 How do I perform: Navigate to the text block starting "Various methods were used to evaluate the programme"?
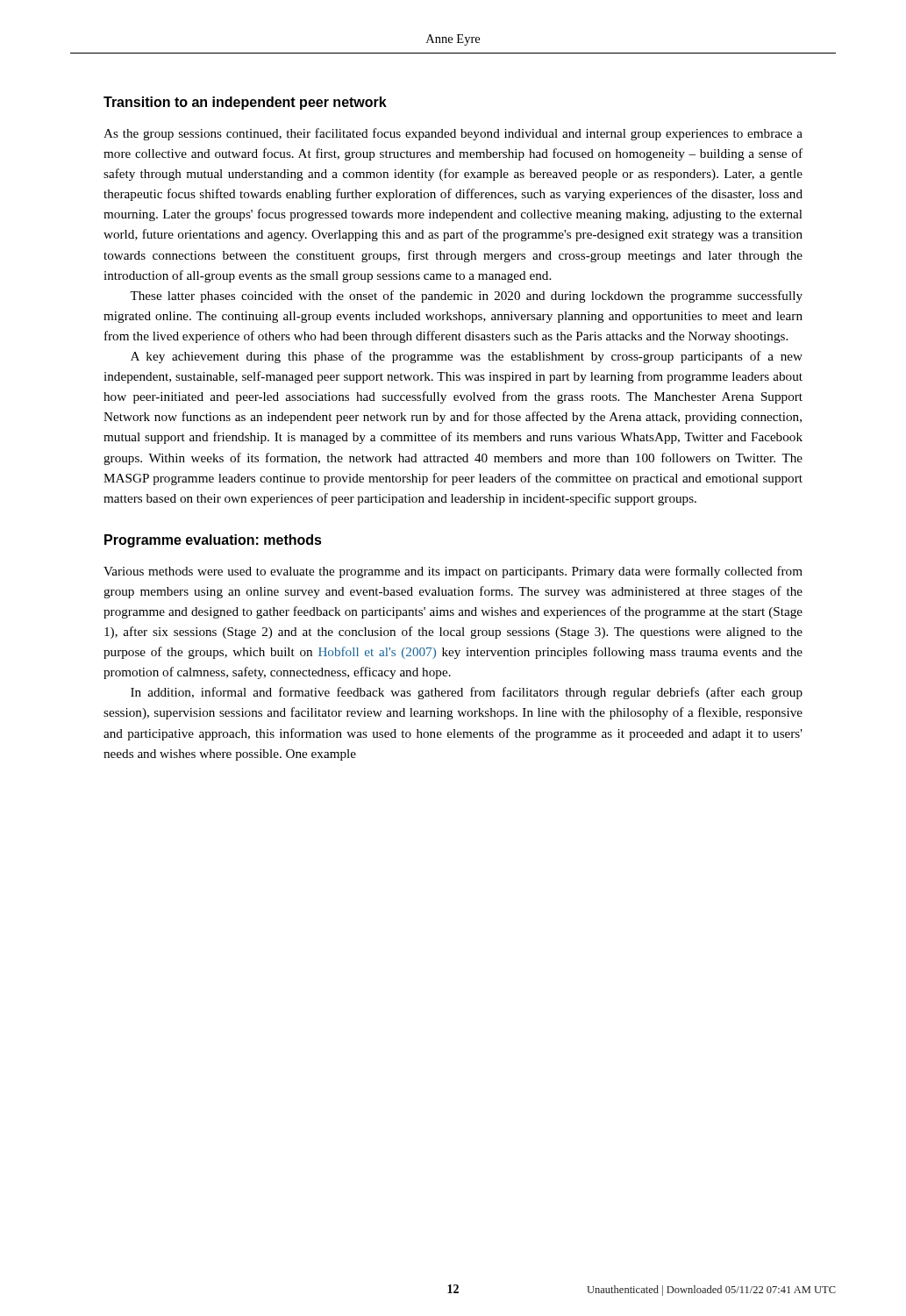pyautogui.click(x=453, y=662)
